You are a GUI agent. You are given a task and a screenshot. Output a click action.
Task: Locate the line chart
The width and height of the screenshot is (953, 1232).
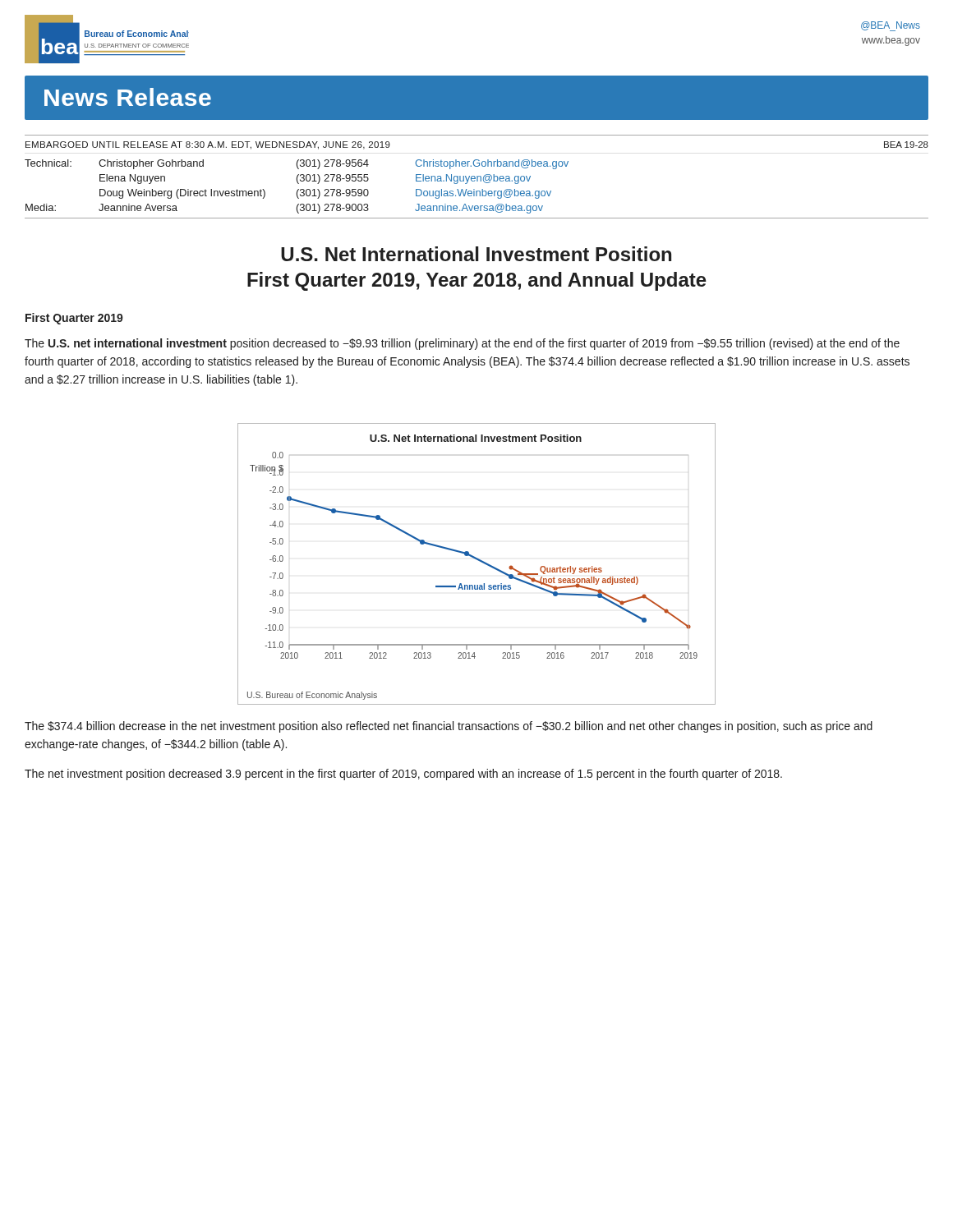[x=476, y=564]
